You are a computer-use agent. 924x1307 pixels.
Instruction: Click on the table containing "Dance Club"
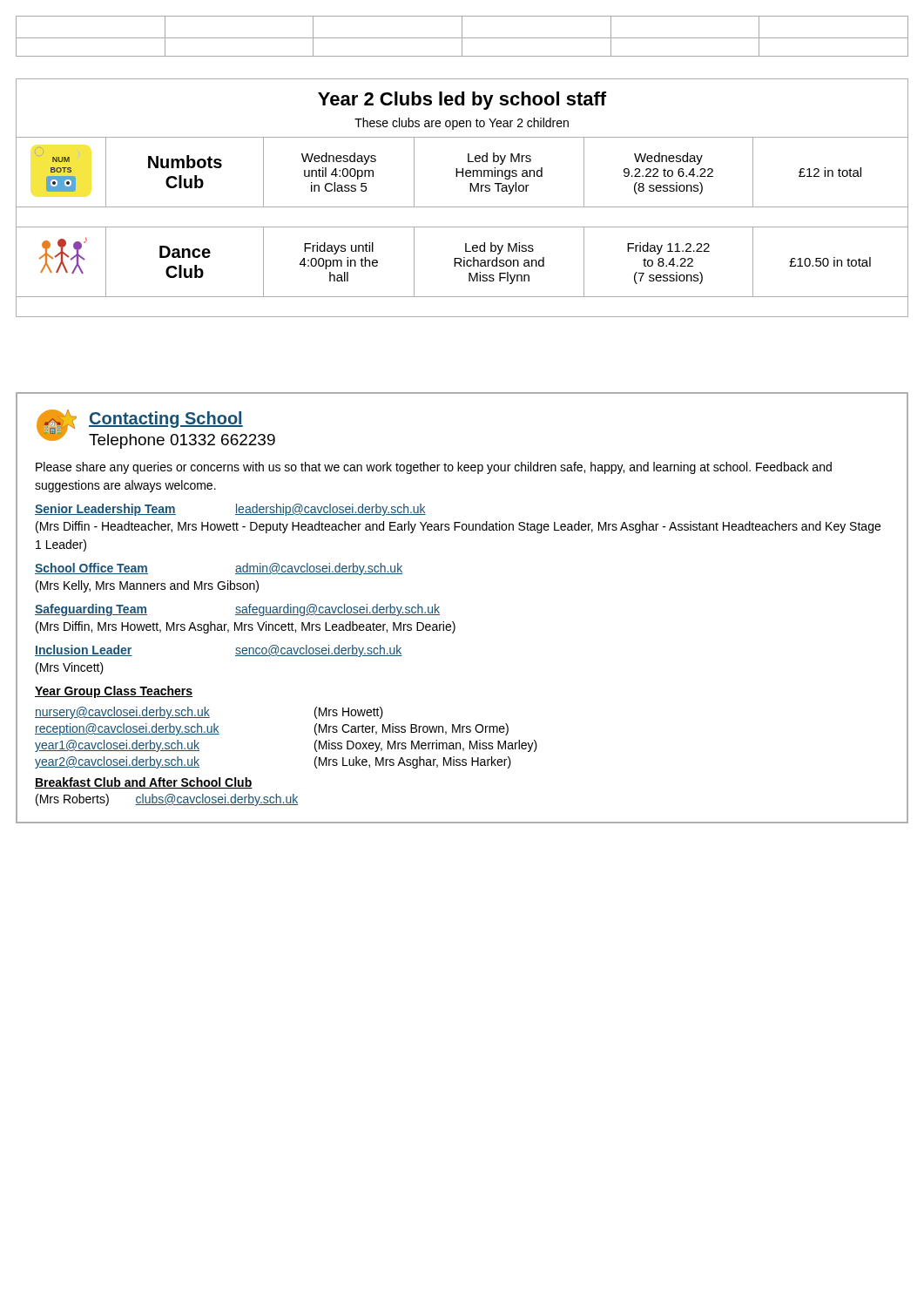pos(462,198)
